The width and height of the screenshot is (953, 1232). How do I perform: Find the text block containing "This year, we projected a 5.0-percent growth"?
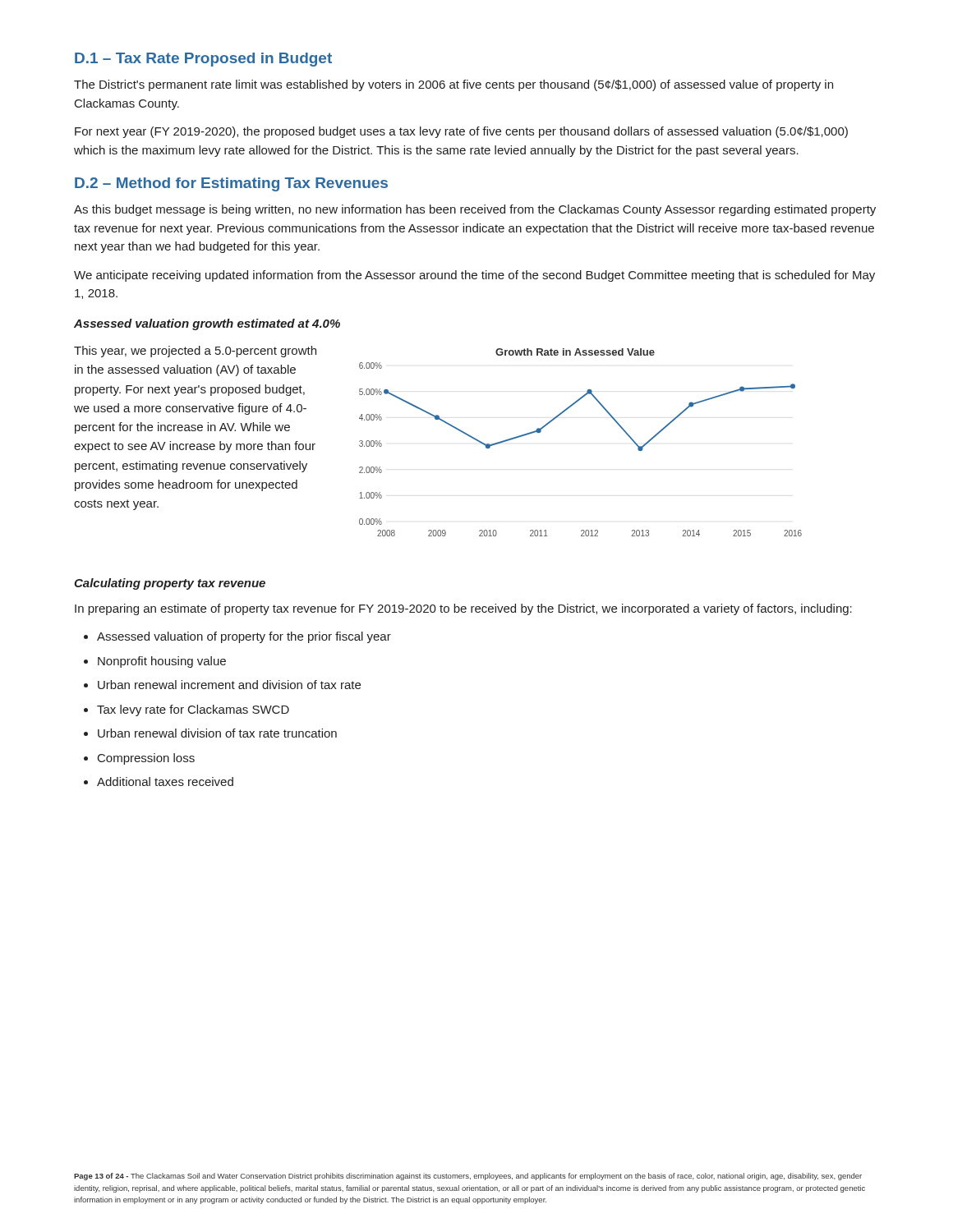pos(199,427)
